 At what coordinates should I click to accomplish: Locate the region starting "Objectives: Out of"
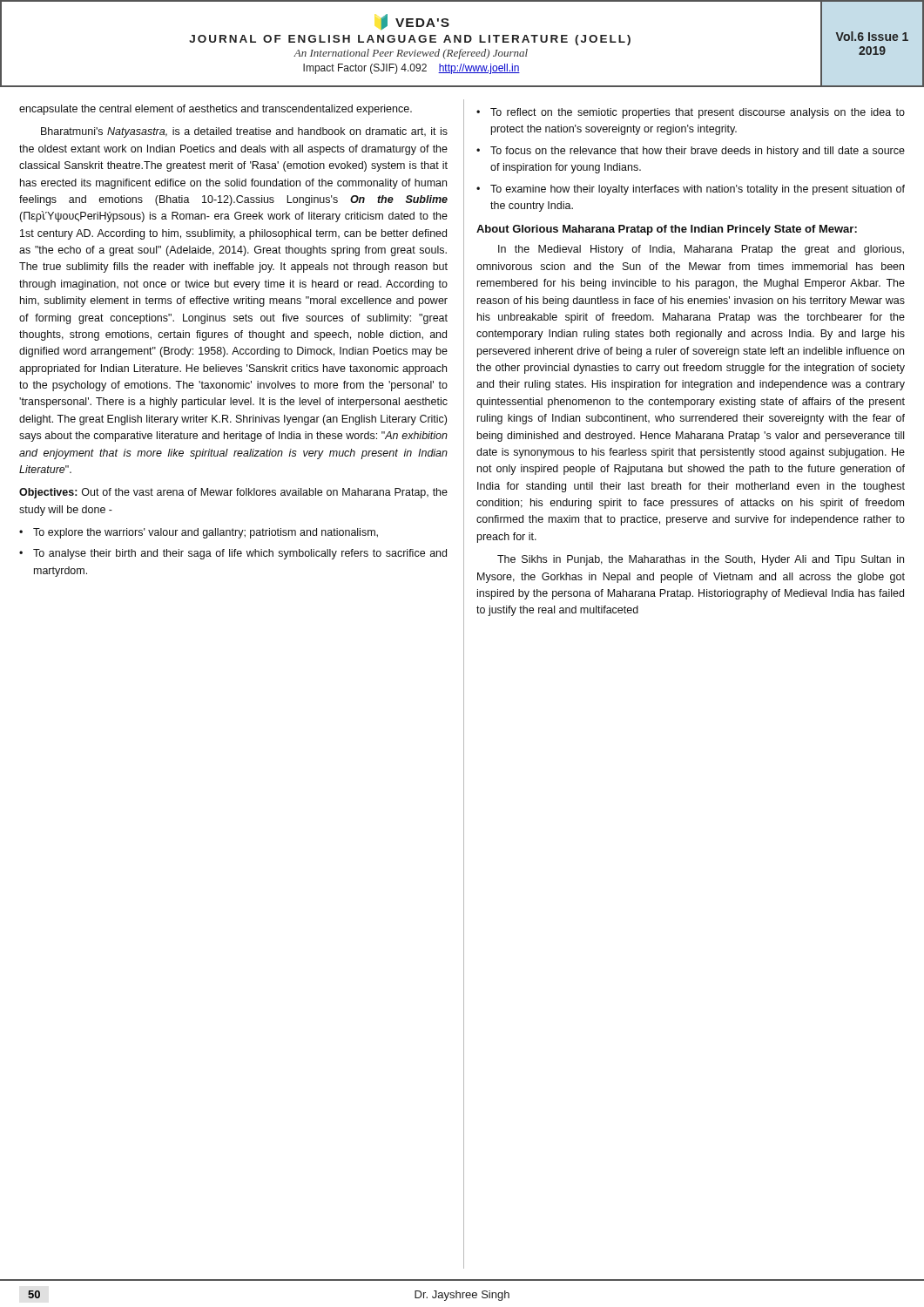point(233,502)
